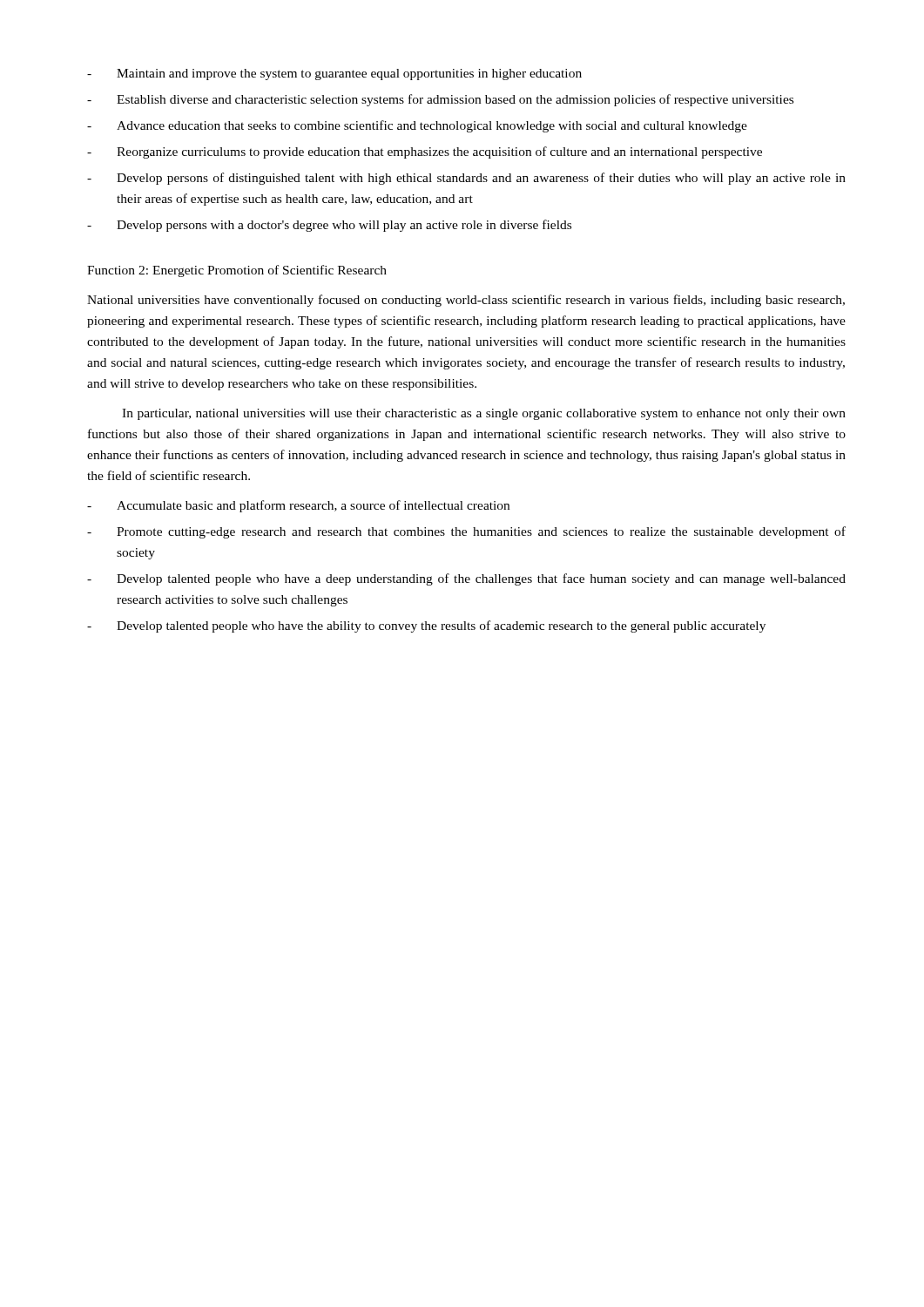Locate the region starting "- Develop persons with a doctor's degree who"
Viewport: 924px width, 1307px height.
tap(466, 225)
